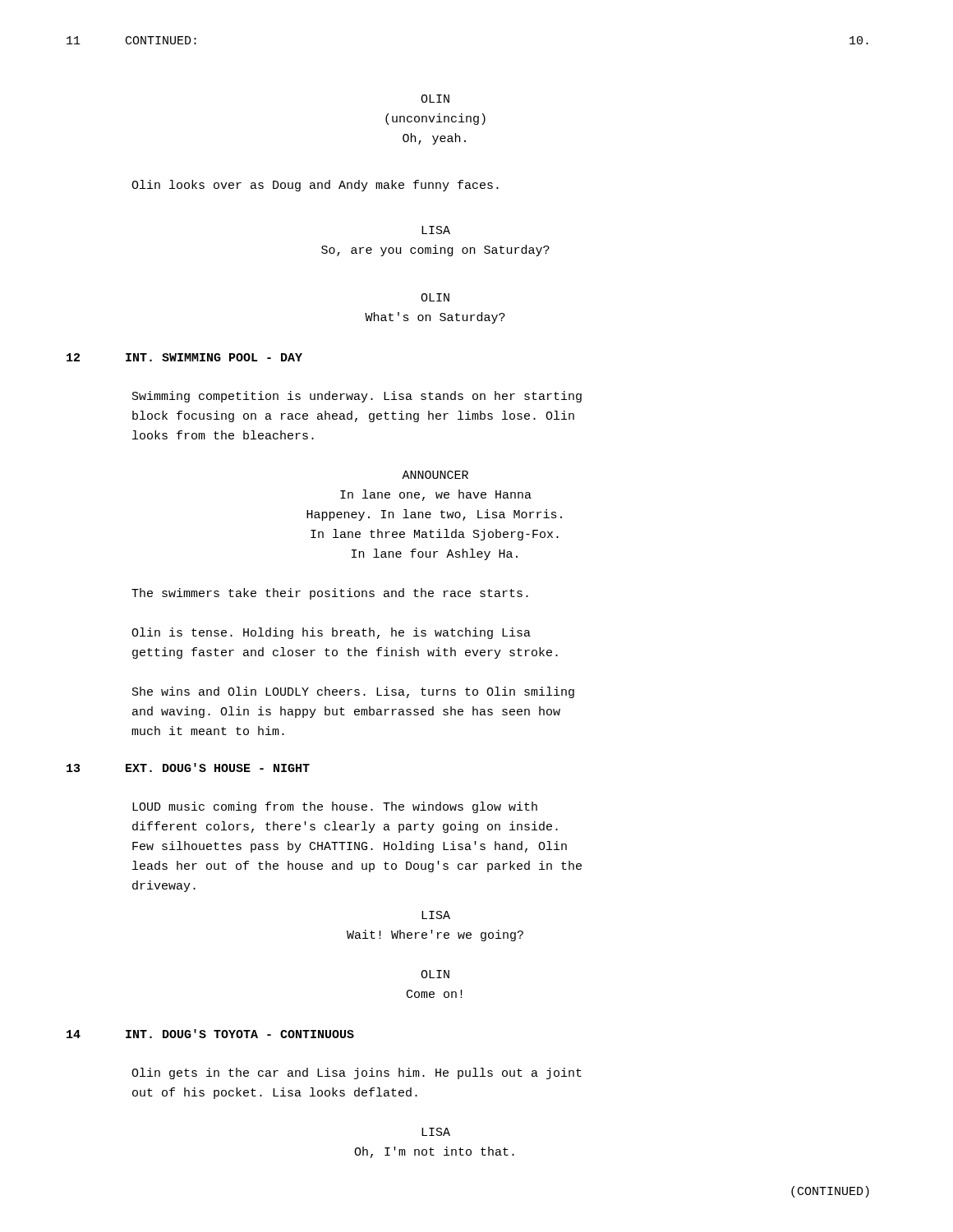Find the section header that says "14 INT. DOUG'S TOYOTA - CONTINUOUS"
Image resolution: width=953 pixels, height=1232 pixels.
210,1035
